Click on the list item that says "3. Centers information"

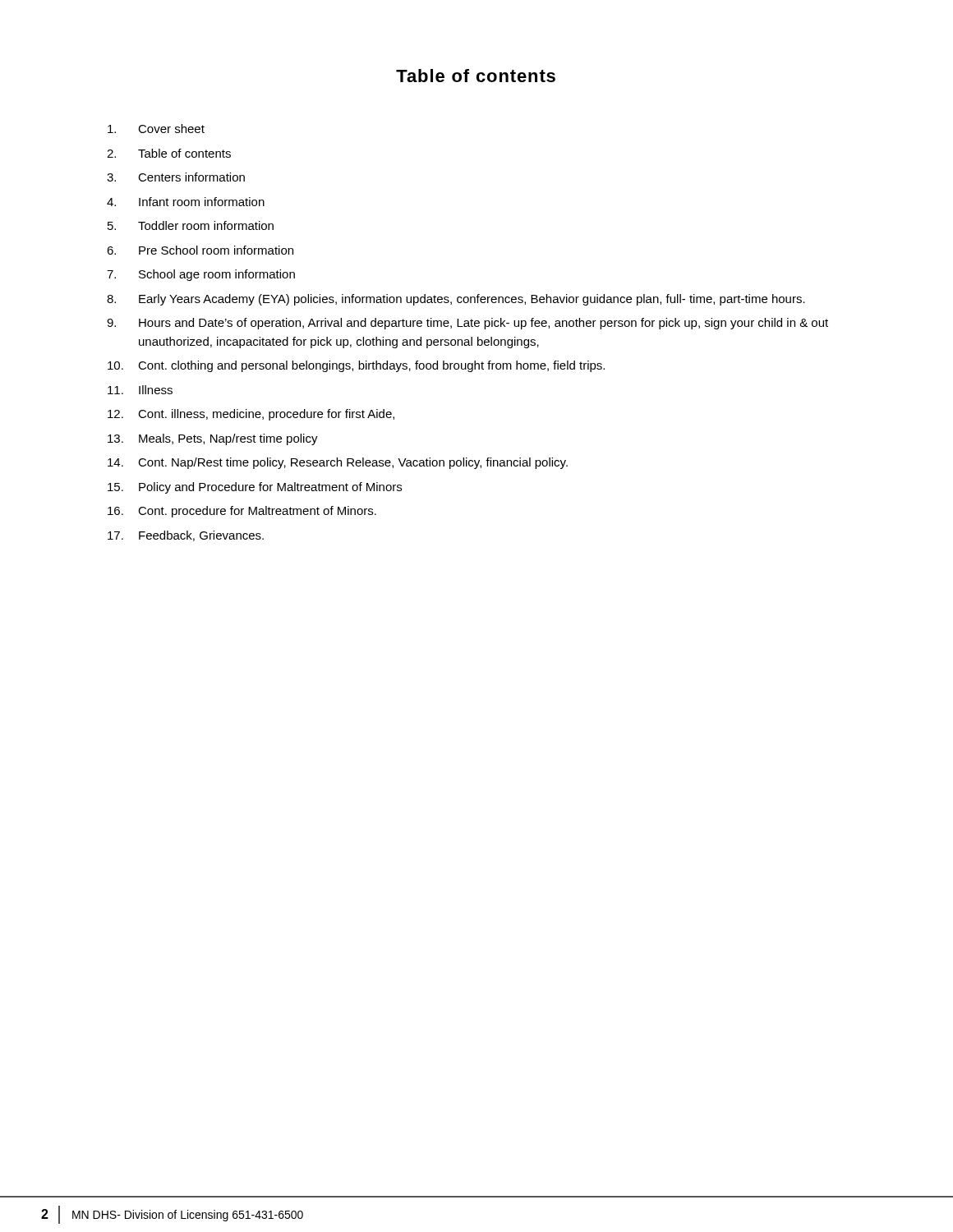176,177
